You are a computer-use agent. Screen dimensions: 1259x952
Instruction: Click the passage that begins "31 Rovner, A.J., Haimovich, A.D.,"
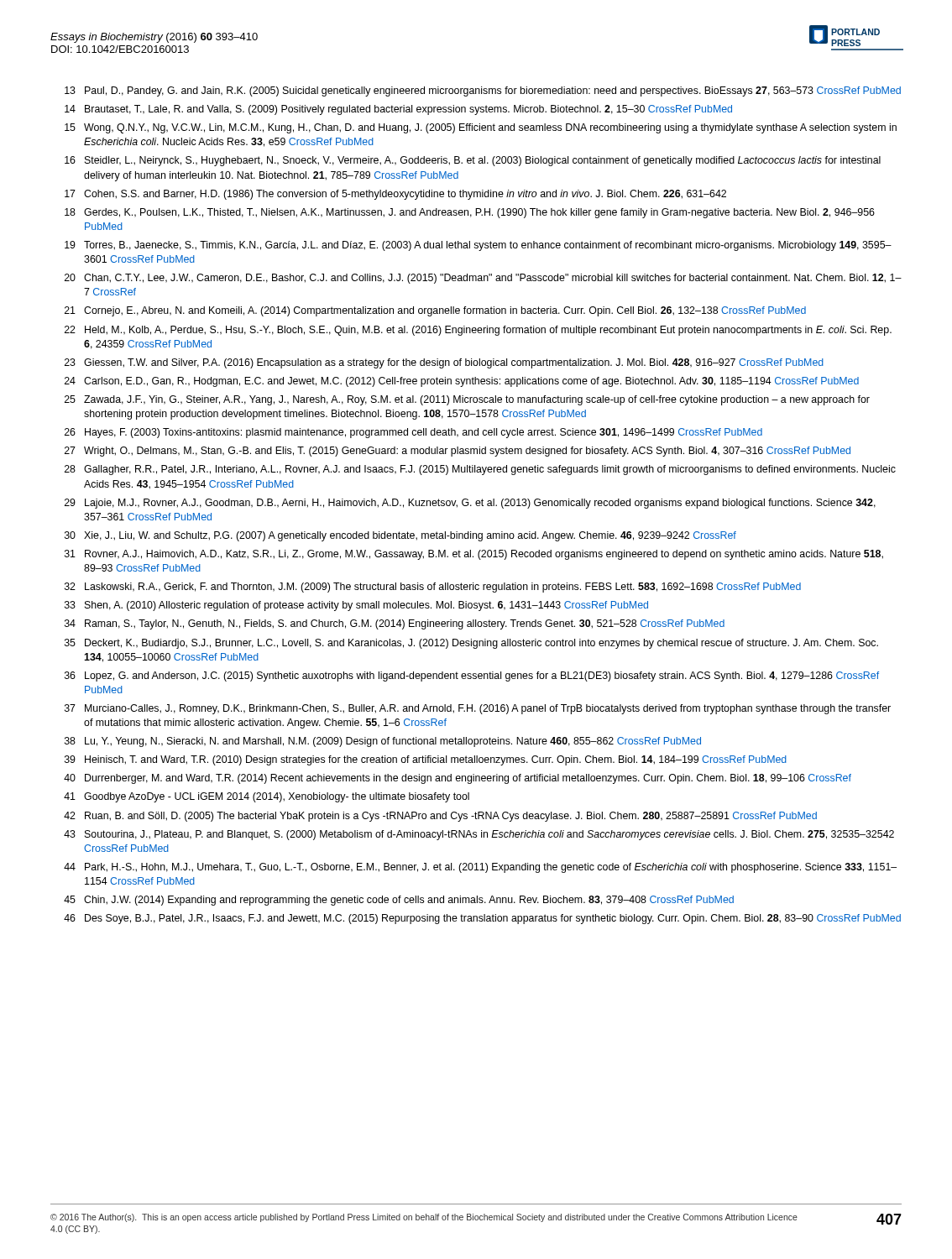point(476,562)
